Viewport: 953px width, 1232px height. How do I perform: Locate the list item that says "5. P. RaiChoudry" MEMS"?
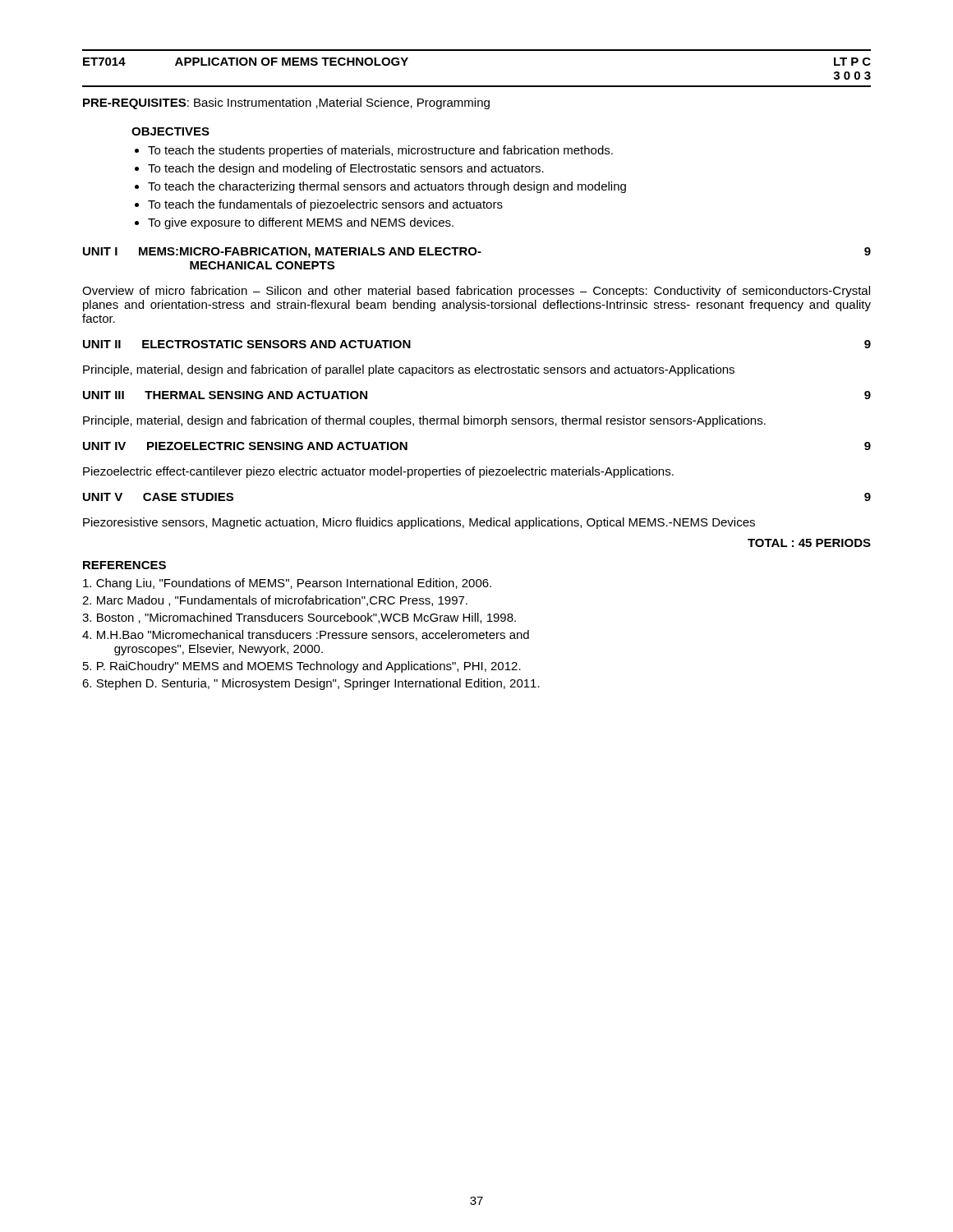pyautogui.click(x=302, y=666)
